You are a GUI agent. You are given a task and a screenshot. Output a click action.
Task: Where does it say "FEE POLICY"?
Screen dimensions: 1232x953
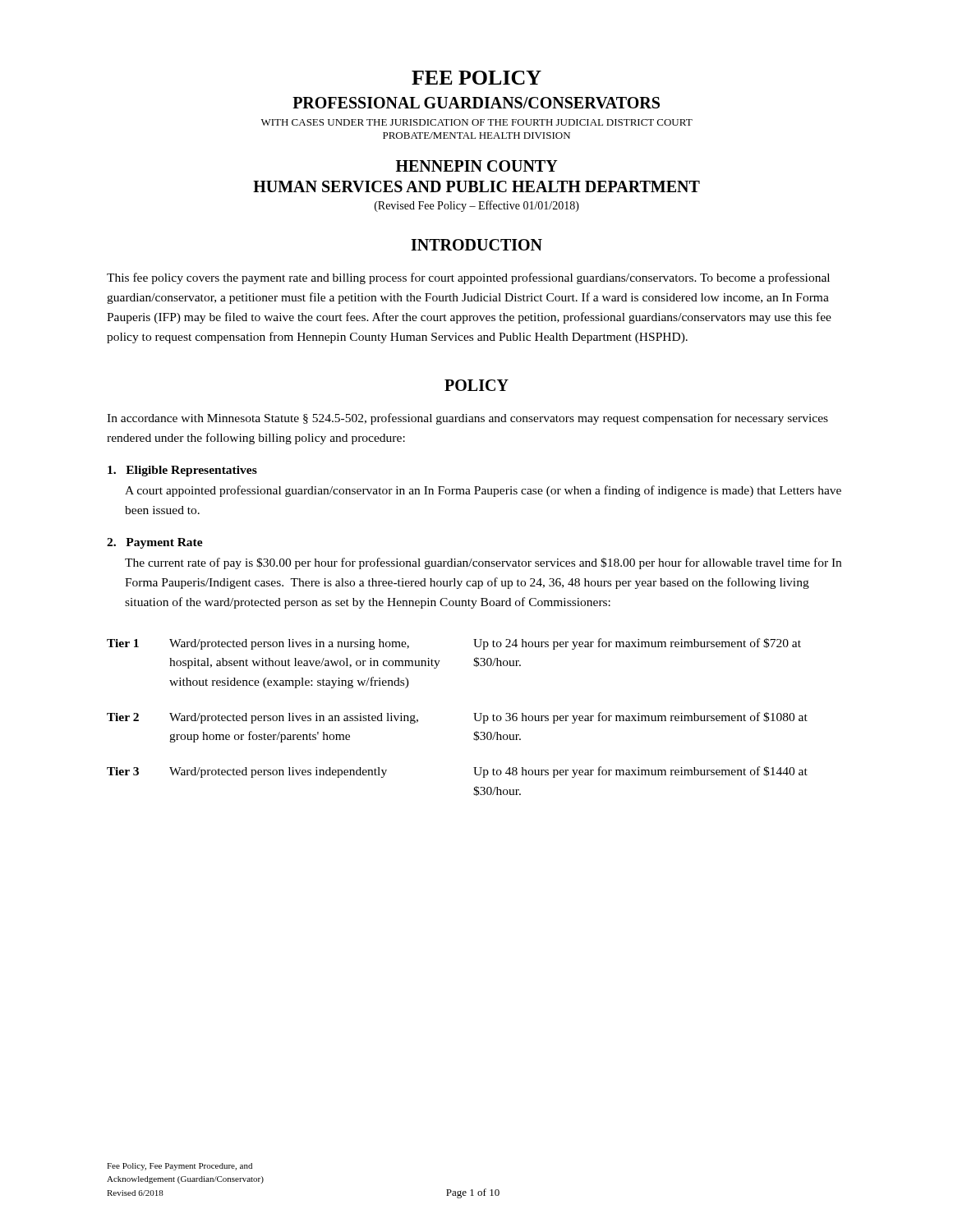[x=476, y=78]
